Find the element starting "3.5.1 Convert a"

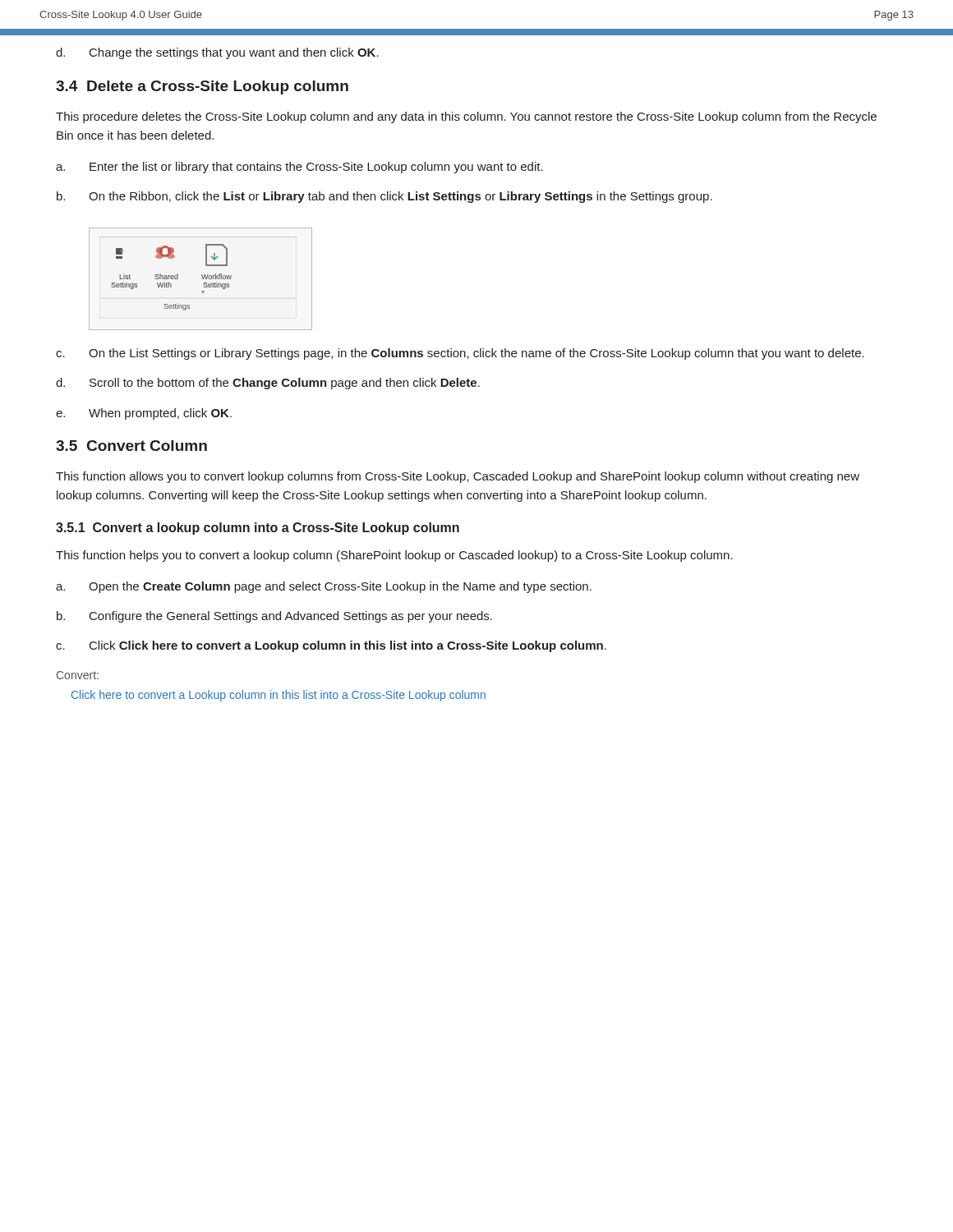[258, 528]
